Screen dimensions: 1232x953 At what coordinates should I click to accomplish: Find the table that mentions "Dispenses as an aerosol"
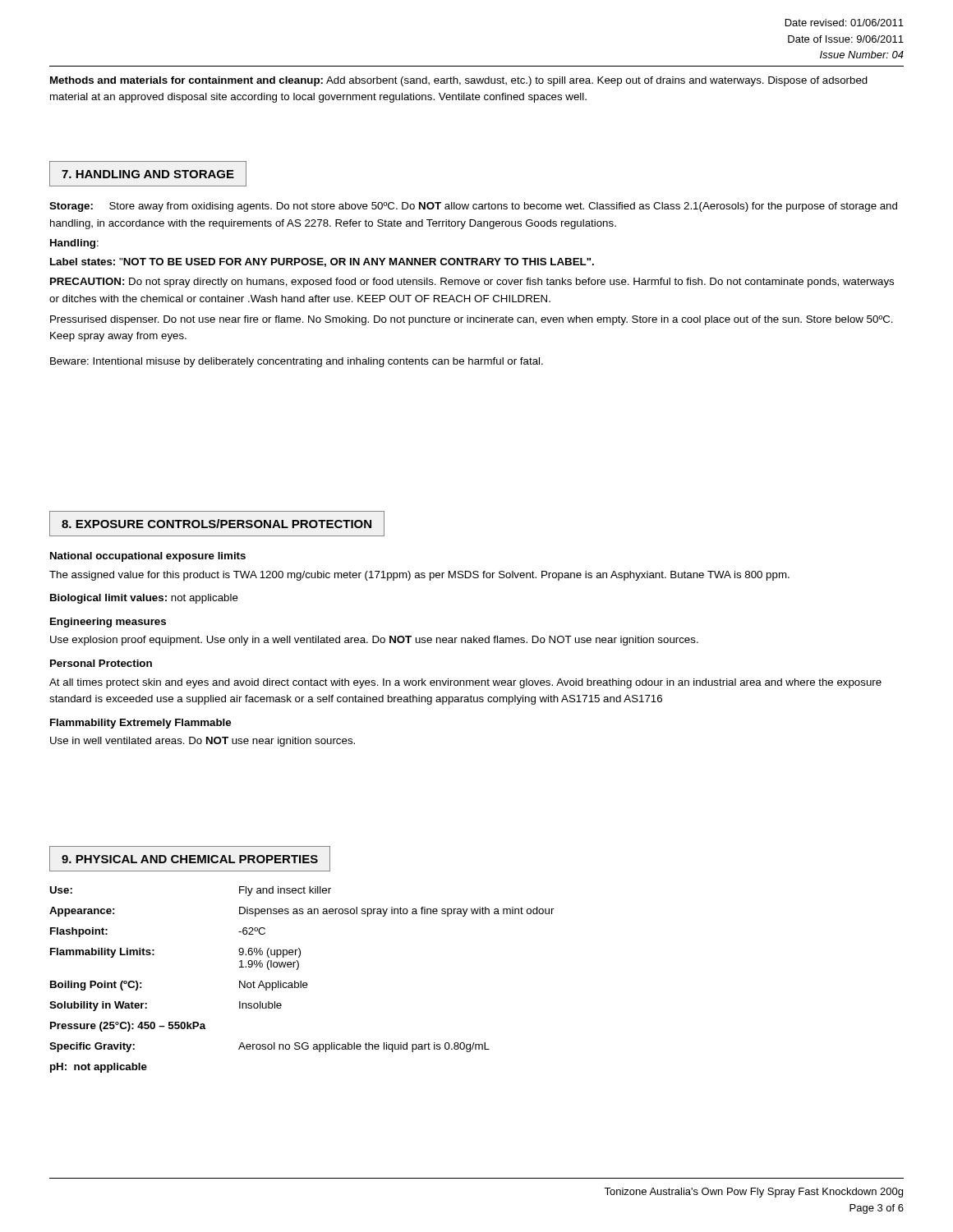pos(476,978)
